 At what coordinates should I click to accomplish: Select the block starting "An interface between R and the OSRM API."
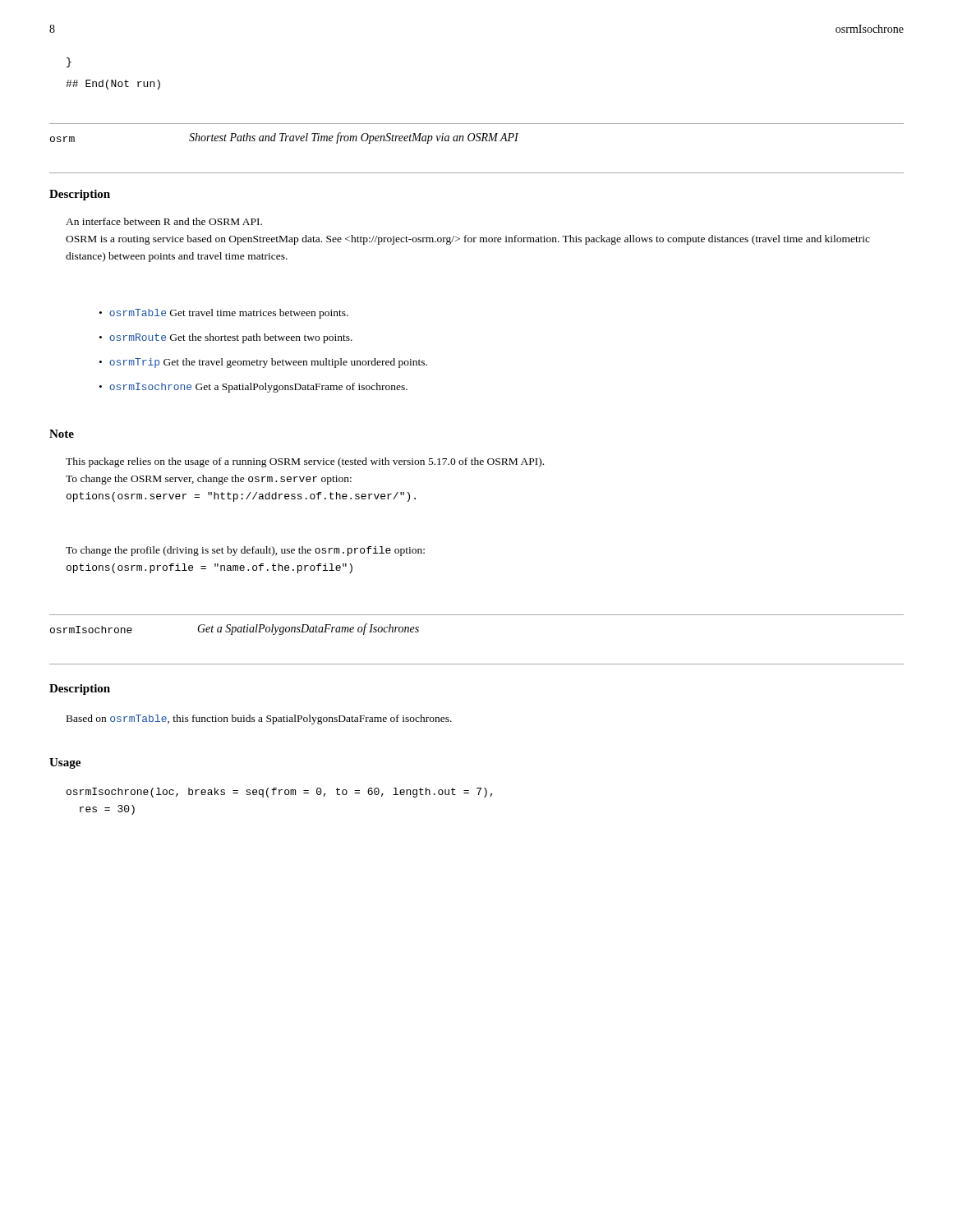(468, 239)
